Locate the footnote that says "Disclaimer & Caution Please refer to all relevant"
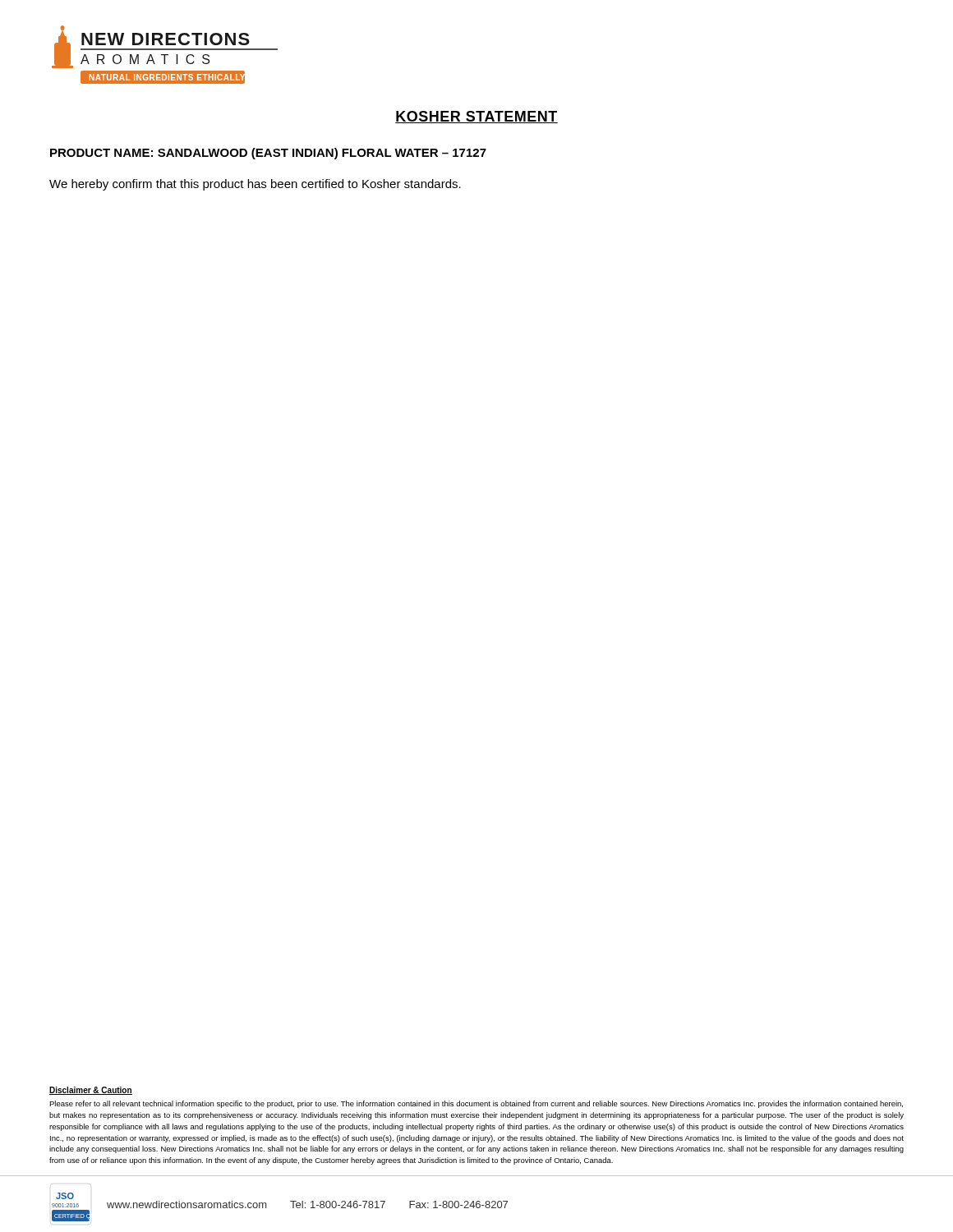Image resolution: width=953 pixels, height=1232 pixels. click(476, 1126)
